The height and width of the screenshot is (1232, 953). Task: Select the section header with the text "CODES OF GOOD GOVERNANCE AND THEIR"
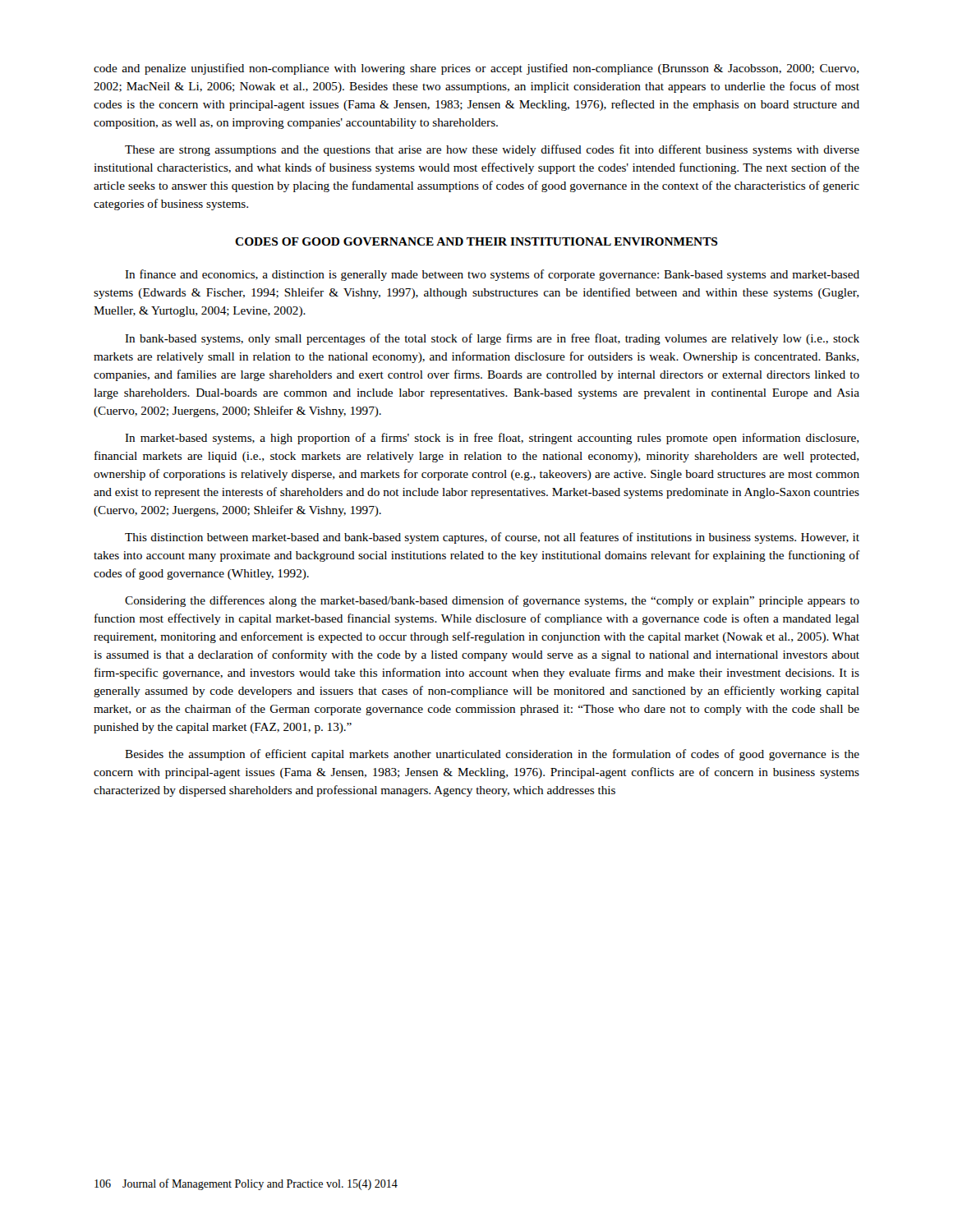tap(476, 241)
